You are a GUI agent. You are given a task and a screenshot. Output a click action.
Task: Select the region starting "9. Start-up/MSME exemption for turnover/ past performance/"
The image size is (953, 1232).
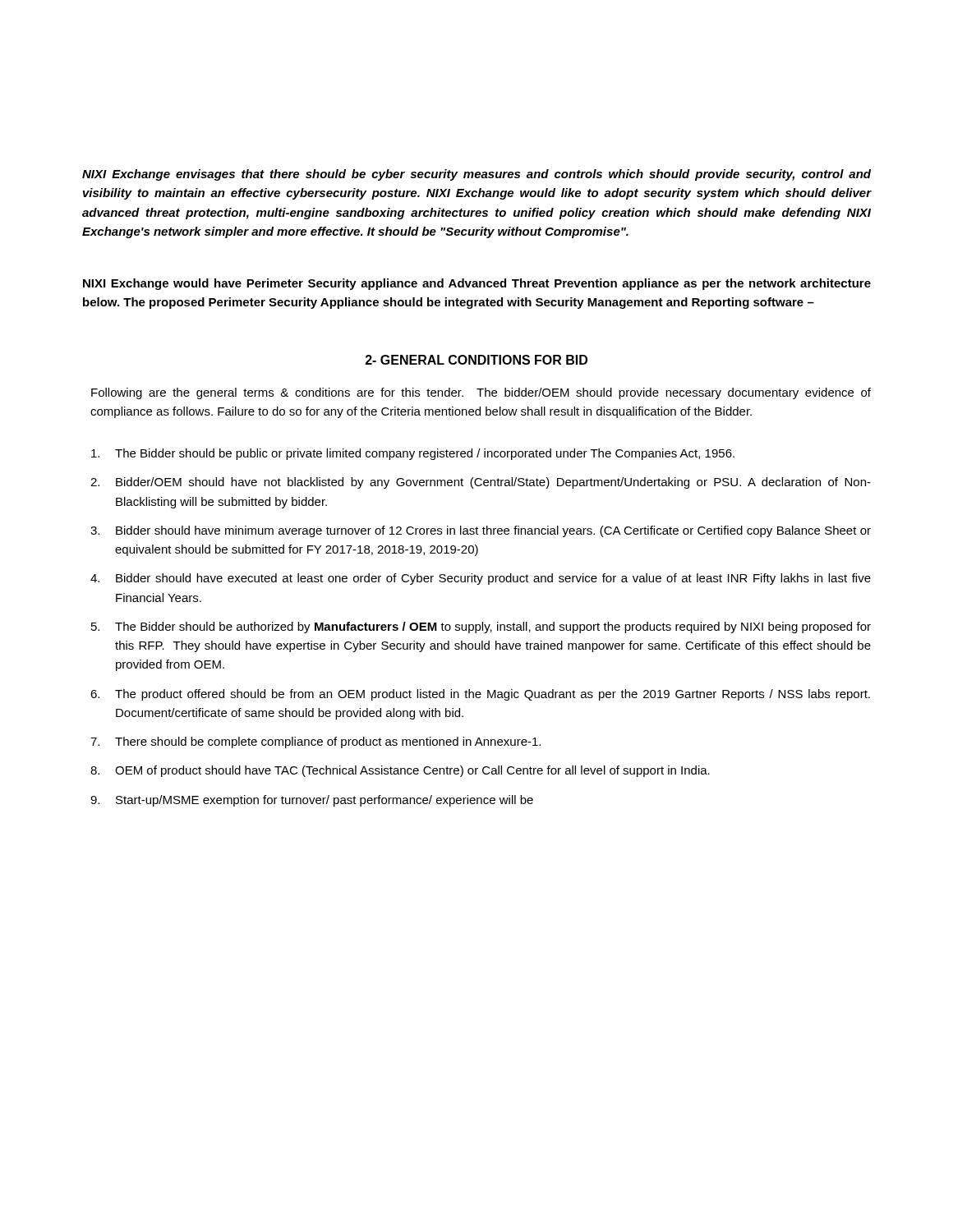point(312,799)
